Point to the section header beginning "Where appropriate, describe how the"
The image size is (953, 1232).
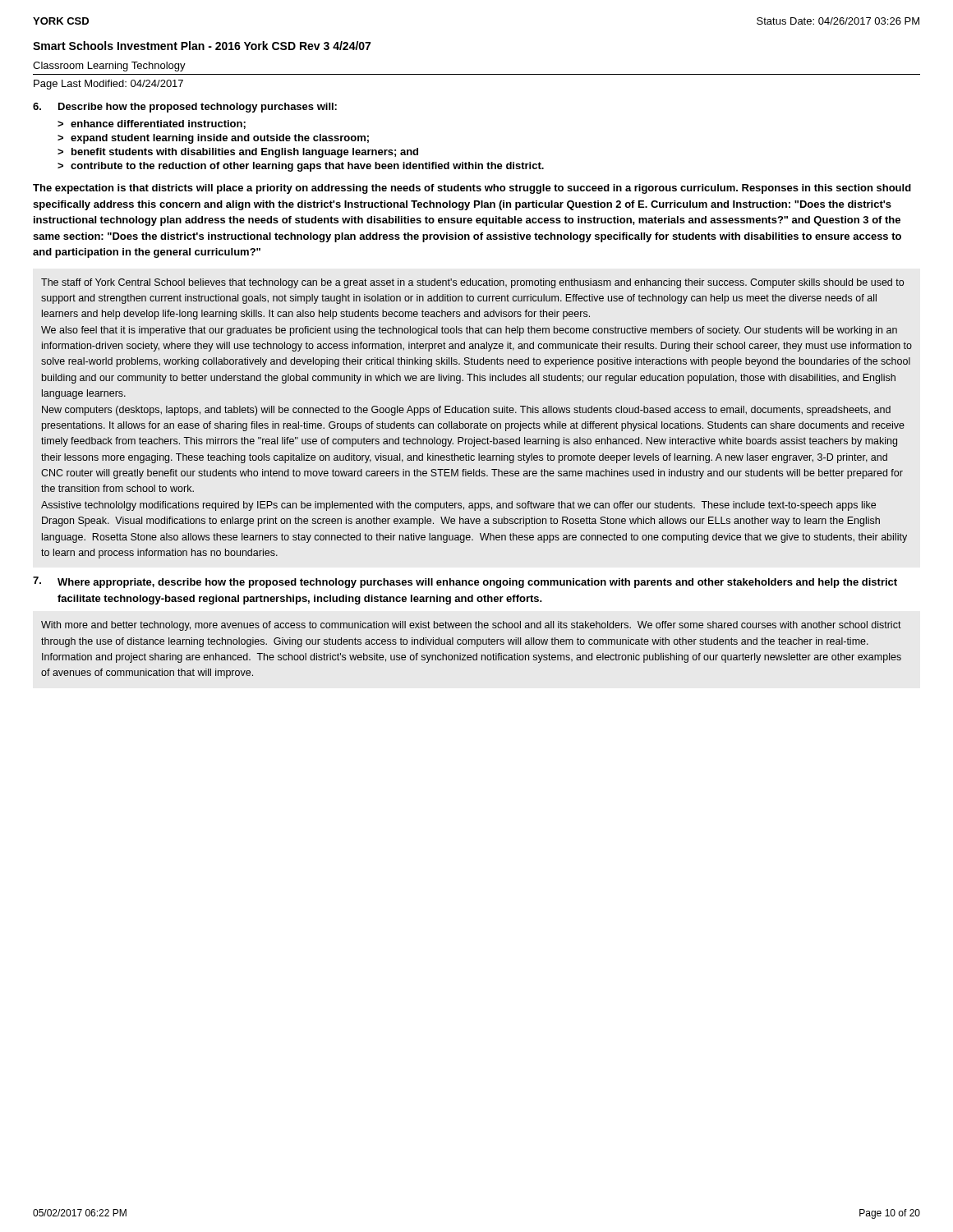(x=477, y=590)
